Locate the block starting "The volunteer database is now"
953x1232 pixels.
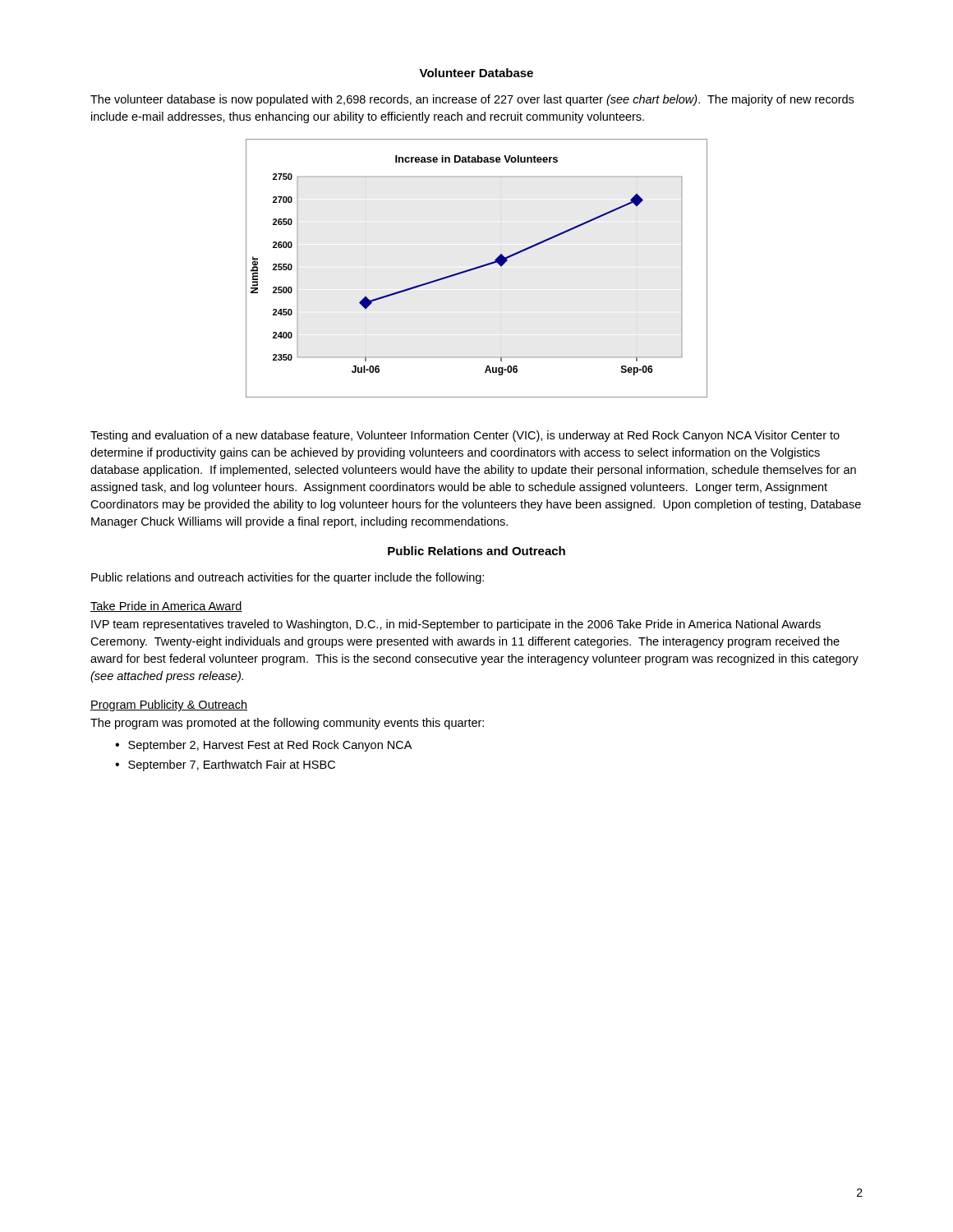(x=472, y=108)
